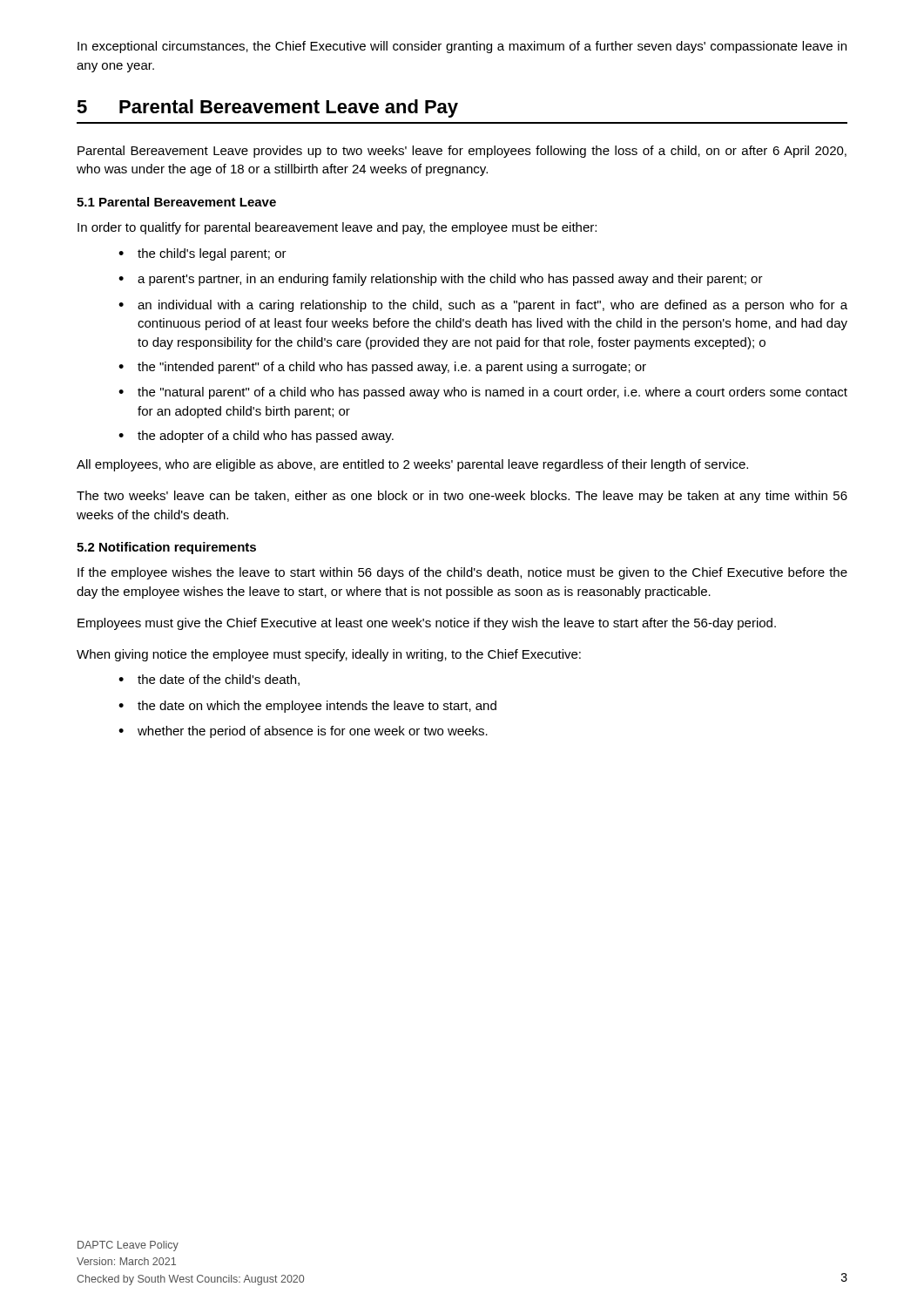Click on the text starting "5.2 Notification requirements"
The width and height of the screenshot is (924, 1307).
point(167,547)
